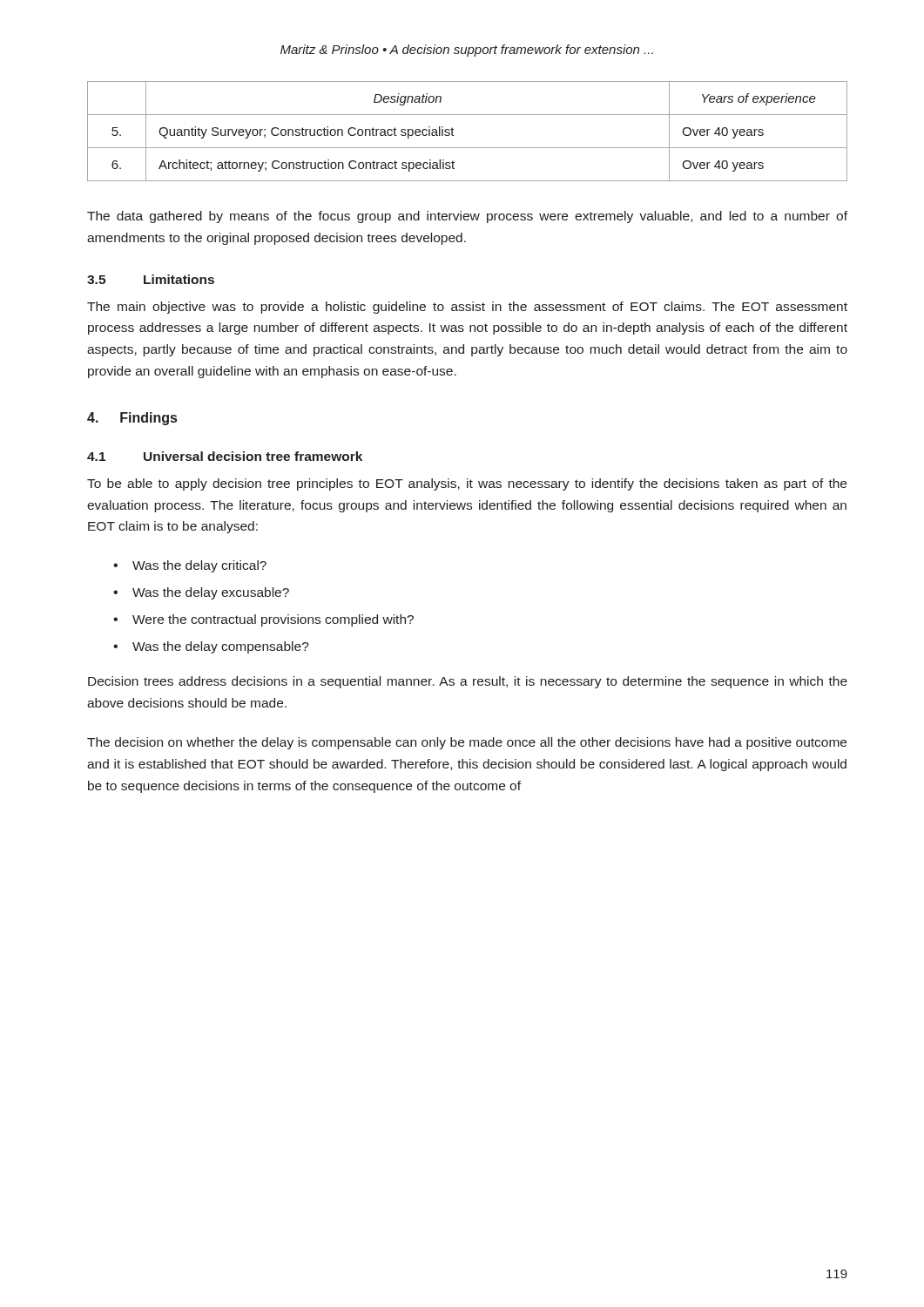Click on the region starting "The decision on whether the delay is compensable"
Screen dimensions: 1307x924
click(x=467, y=764)
